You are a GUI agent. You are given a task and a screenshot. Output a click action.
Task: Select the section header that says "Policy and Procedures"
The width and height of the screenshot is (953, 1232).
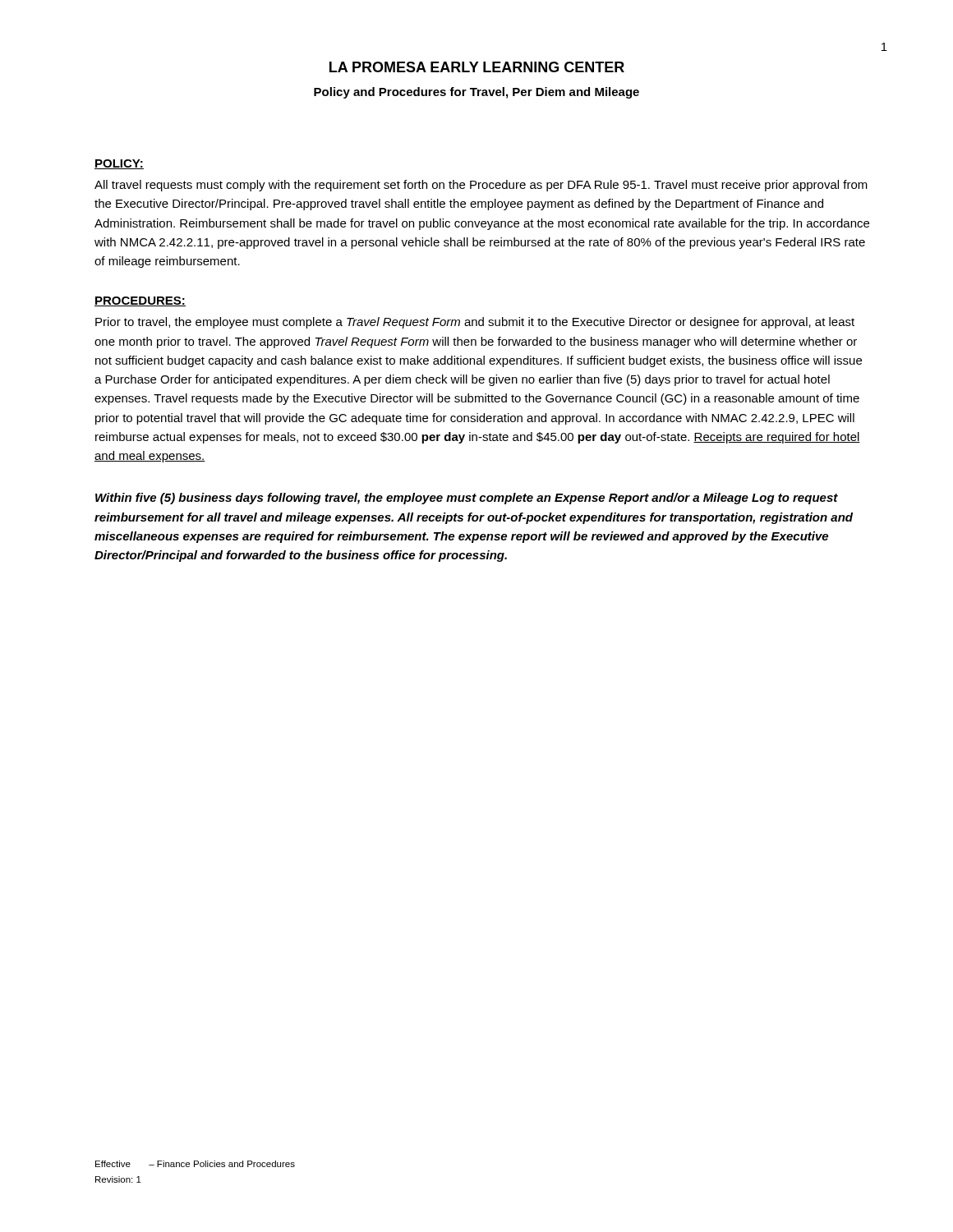click(476, 92)
